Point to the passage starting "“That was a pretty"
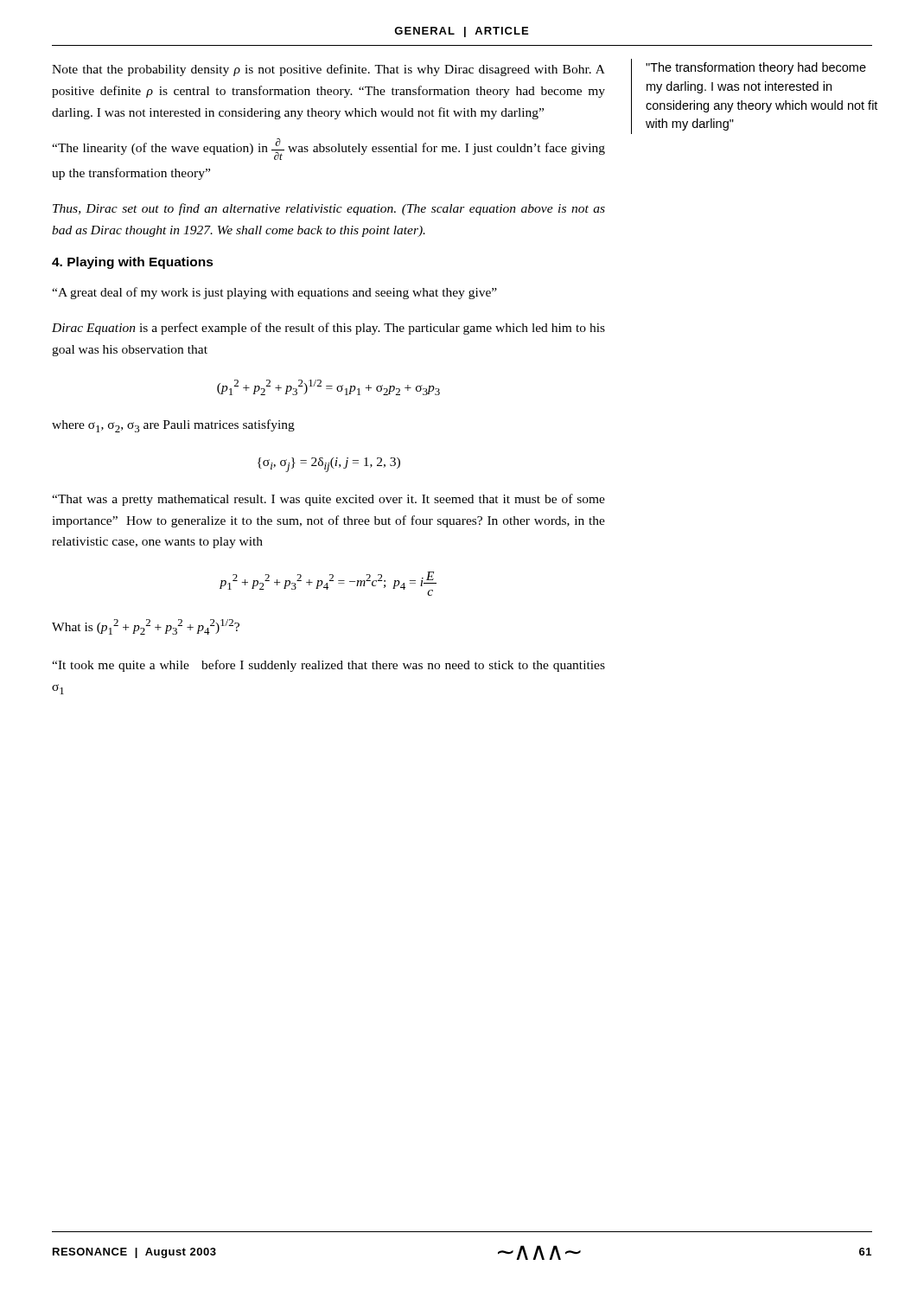This screenshot has height=1297, width=924. tap(328, 520)
